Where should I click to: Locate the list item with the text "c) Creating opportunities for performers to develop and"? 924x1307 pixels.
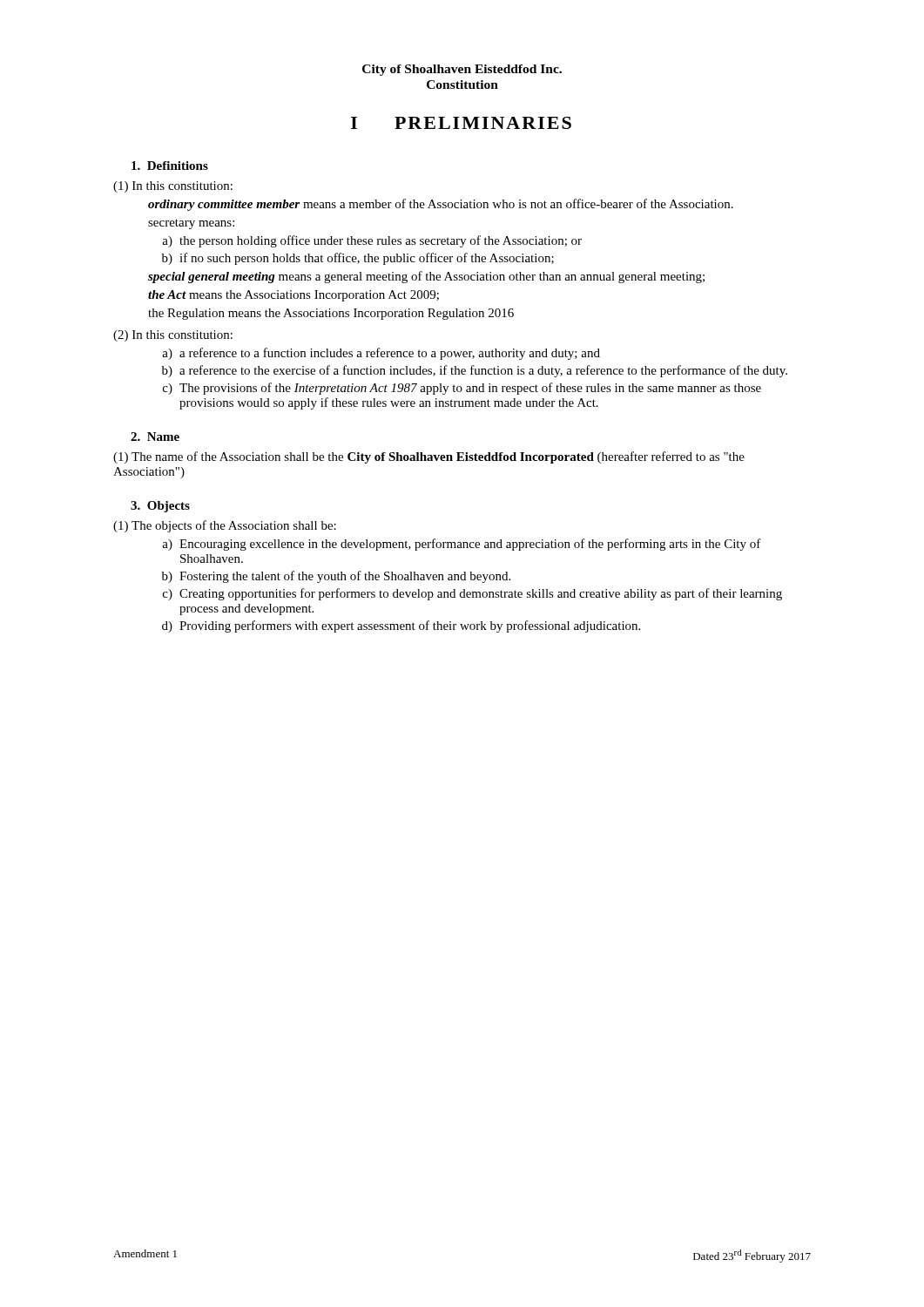pos(479,601)
